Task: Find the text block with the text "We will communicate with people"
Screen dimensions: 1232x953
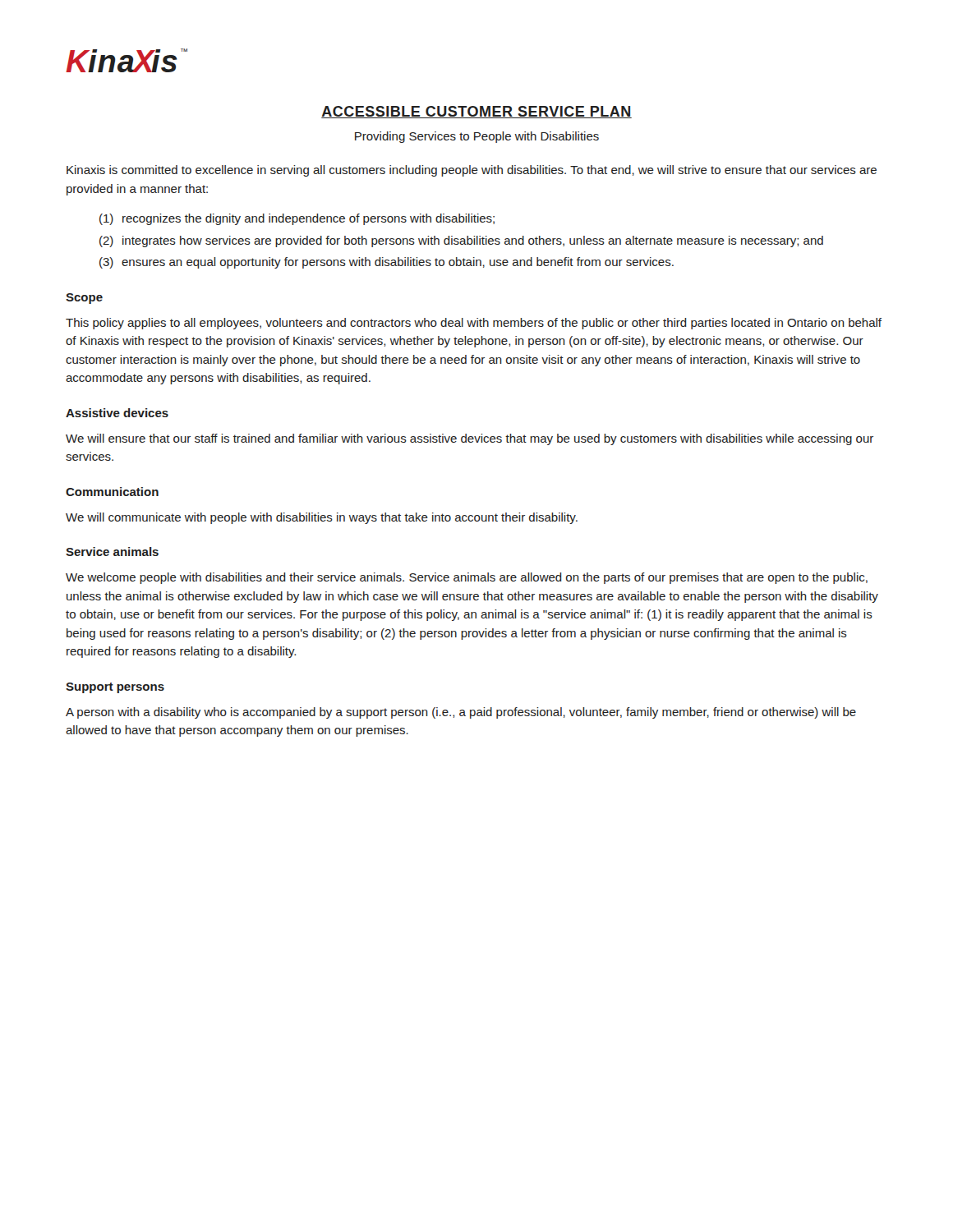Action: coord(322,517)
